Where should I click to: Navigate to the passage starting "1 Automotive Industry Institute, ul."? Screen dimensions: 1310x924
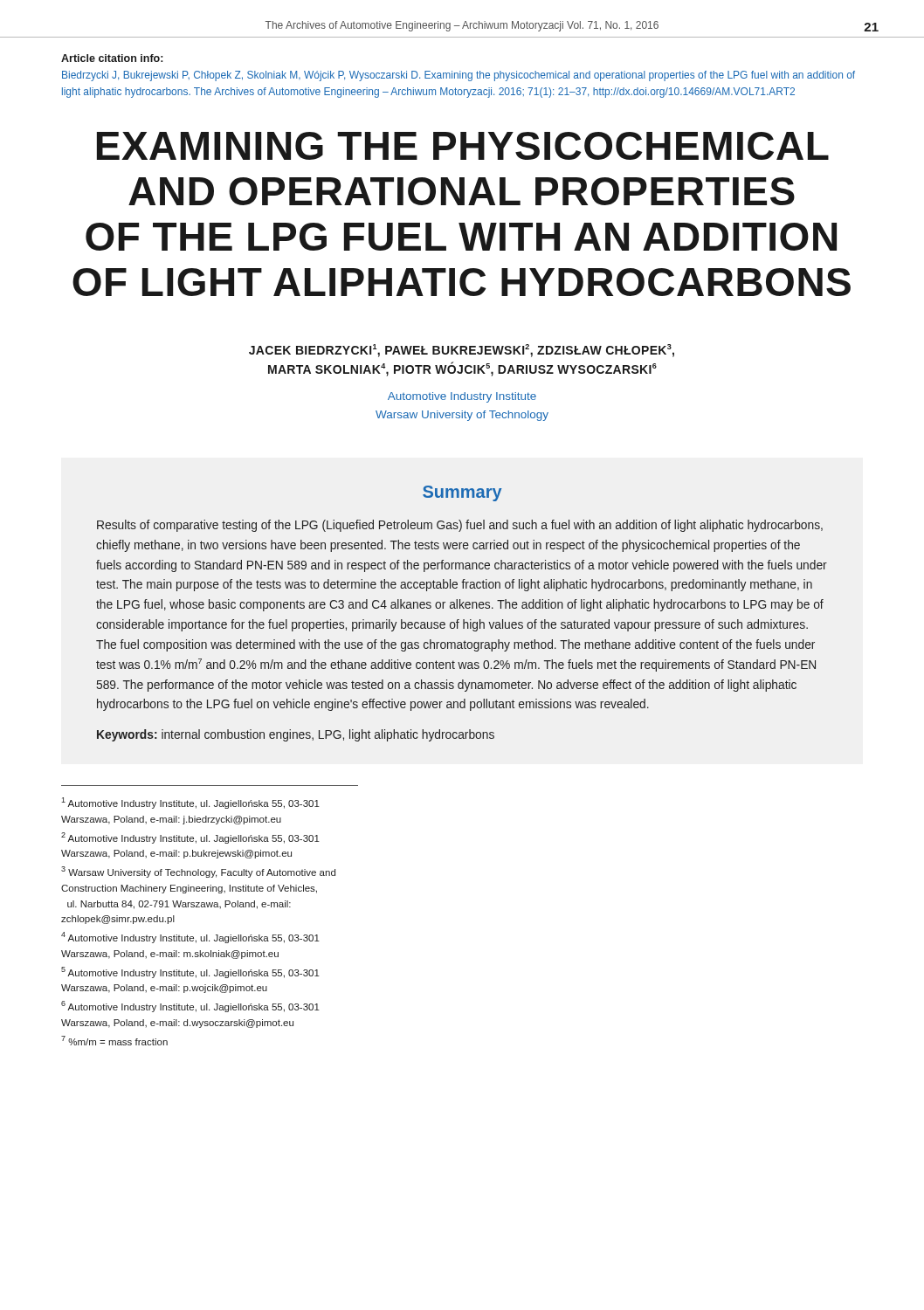click(x=190, y=810)
